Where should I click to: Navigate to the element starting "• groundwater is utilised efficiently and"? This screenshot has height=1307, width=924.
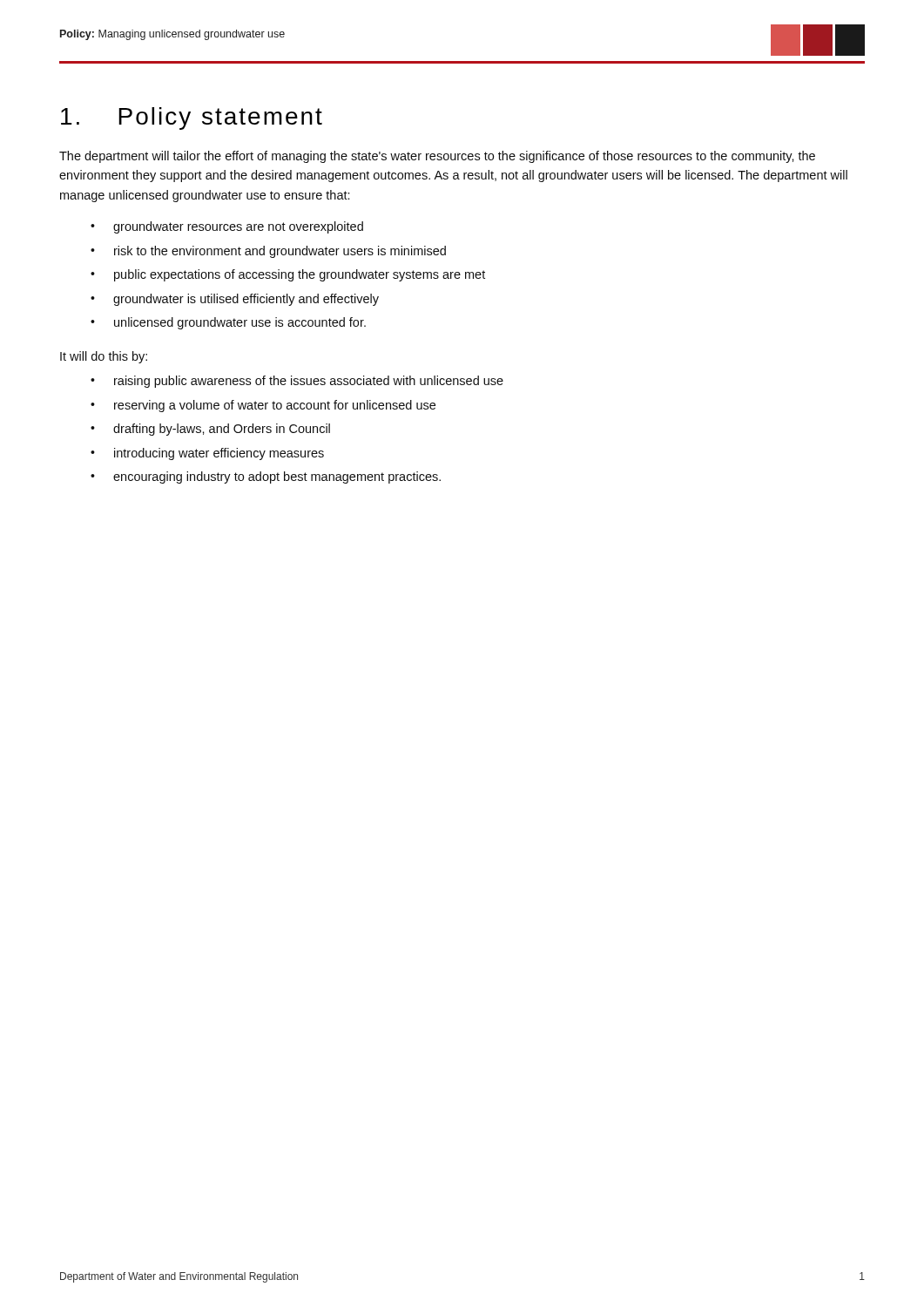[x=235, y=300]
